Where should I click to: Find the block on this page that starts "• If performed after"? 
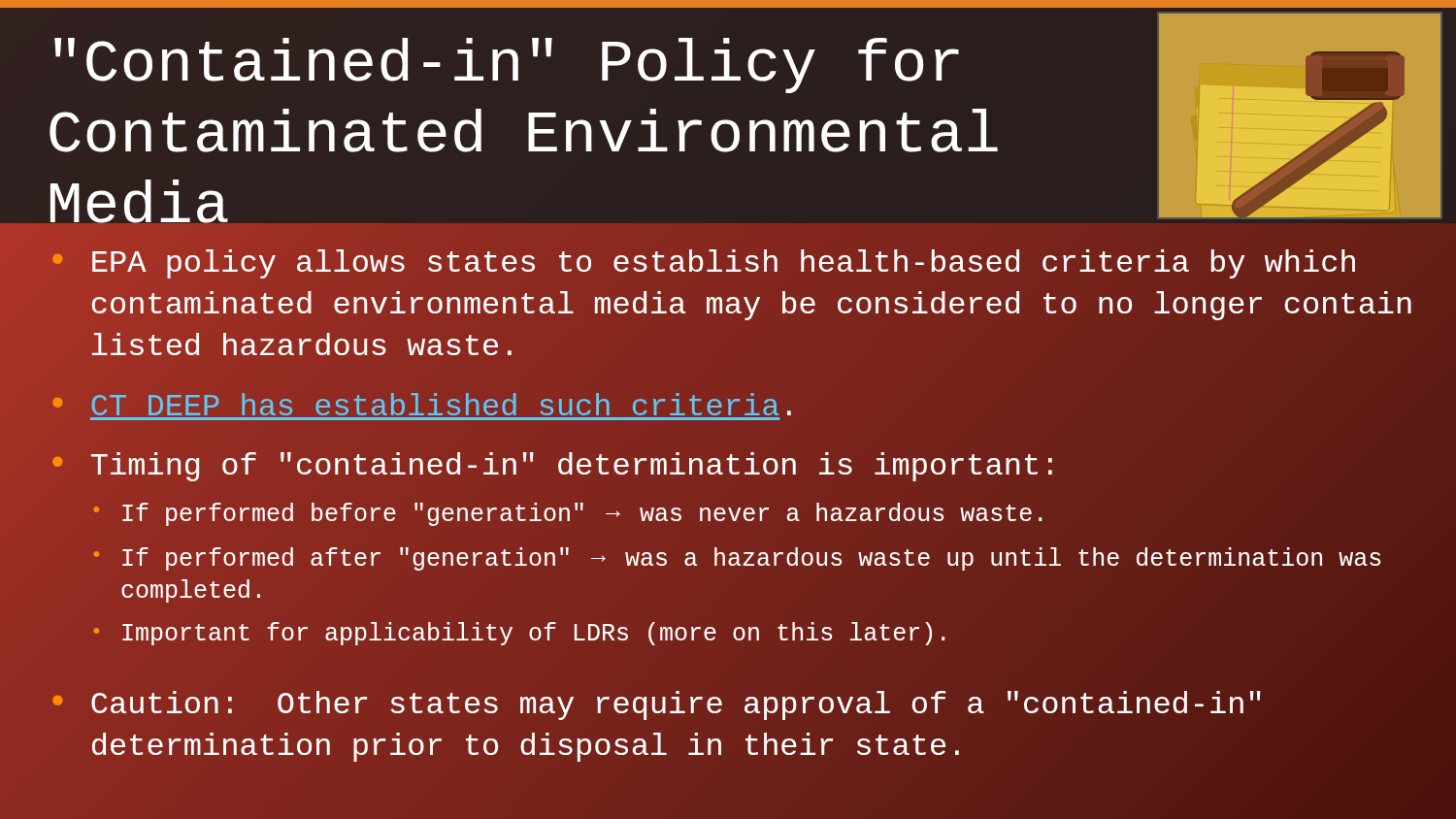(758, 575)
